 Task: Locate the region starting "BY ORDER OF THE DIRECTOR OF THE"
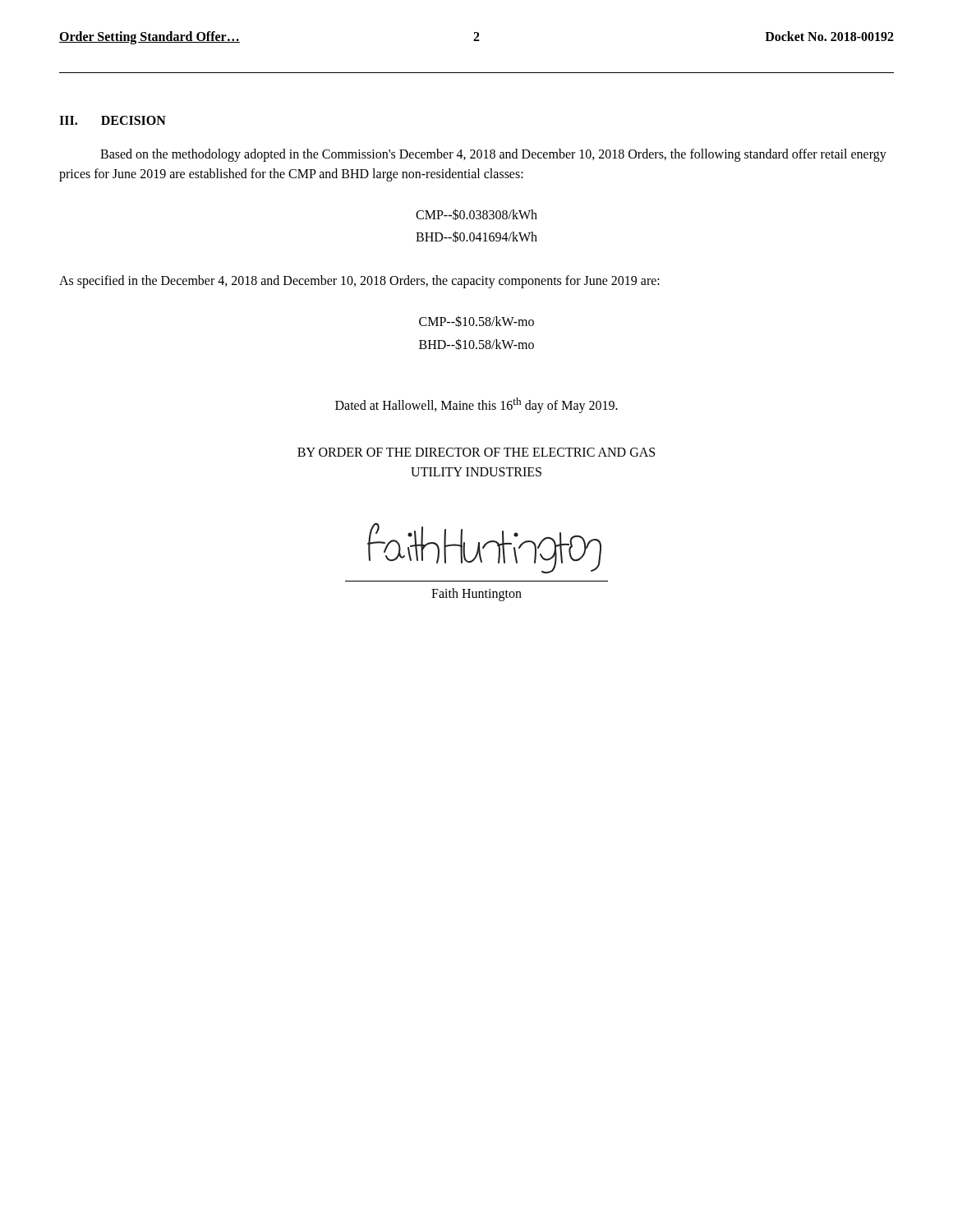click(x=476, y=462)
